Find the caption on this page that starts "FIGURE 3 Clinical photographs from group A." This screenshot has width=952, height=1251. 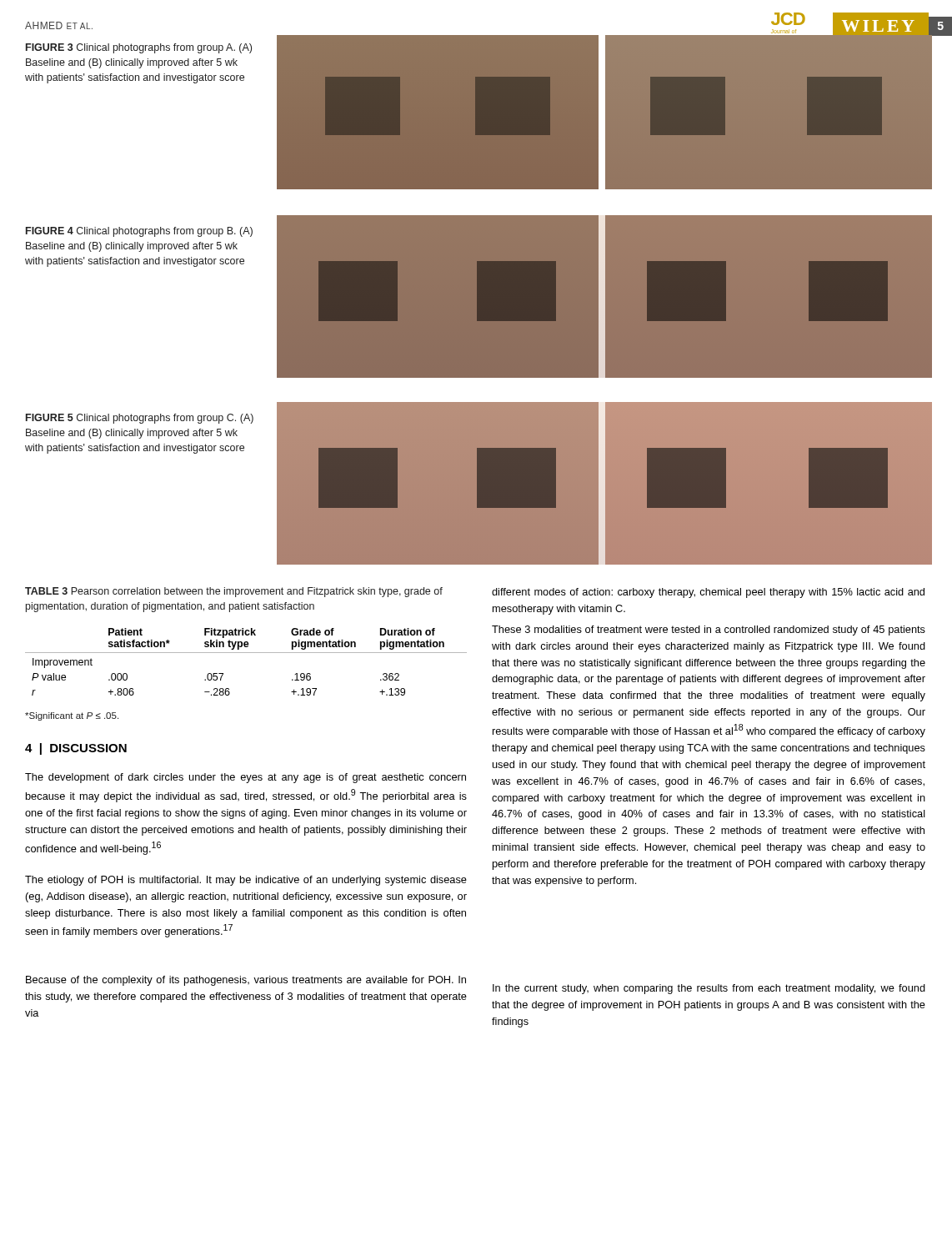click(139, 63)
